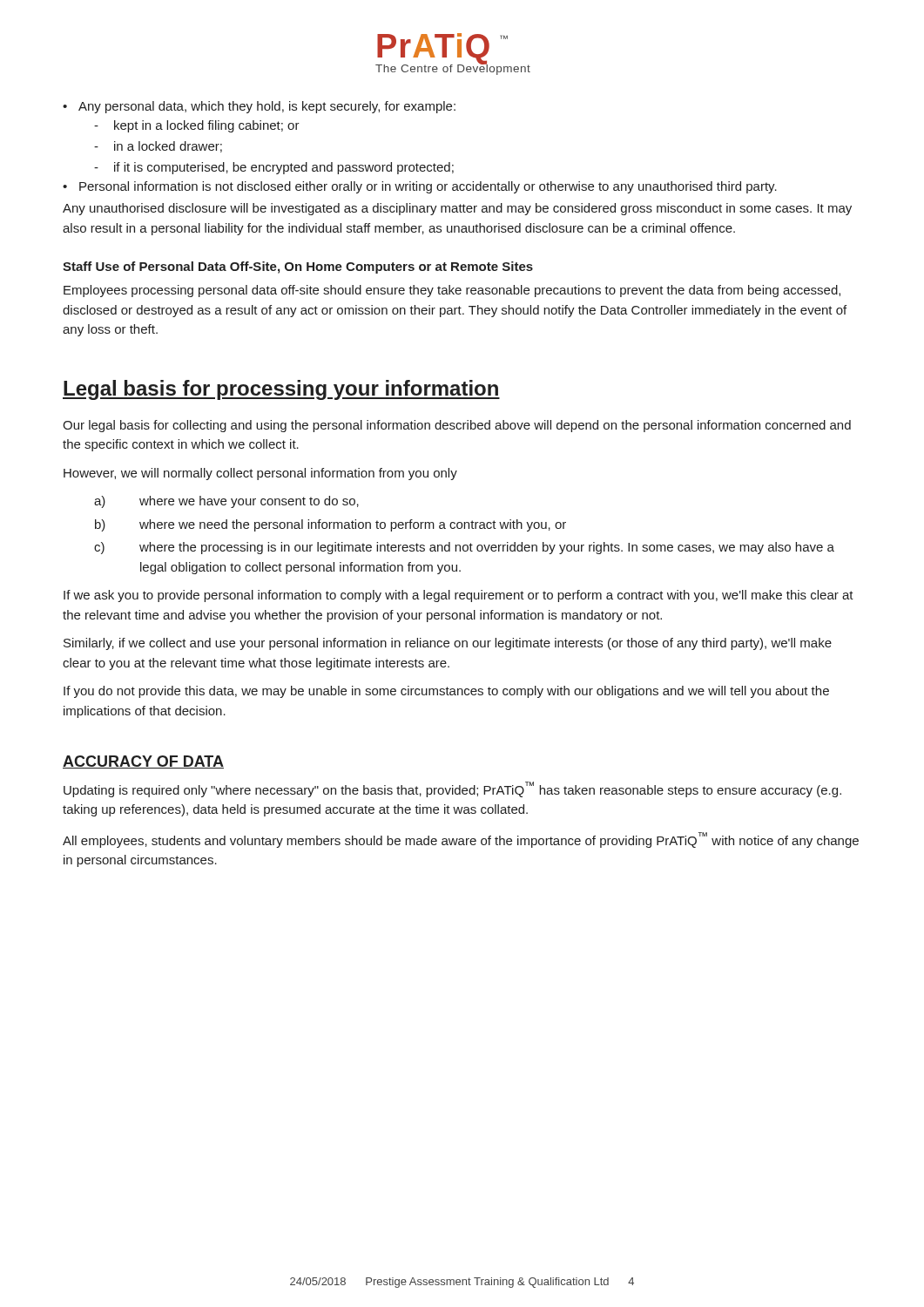Point to the block starting "-in a locked drawer;"

[x=158, y=146]
